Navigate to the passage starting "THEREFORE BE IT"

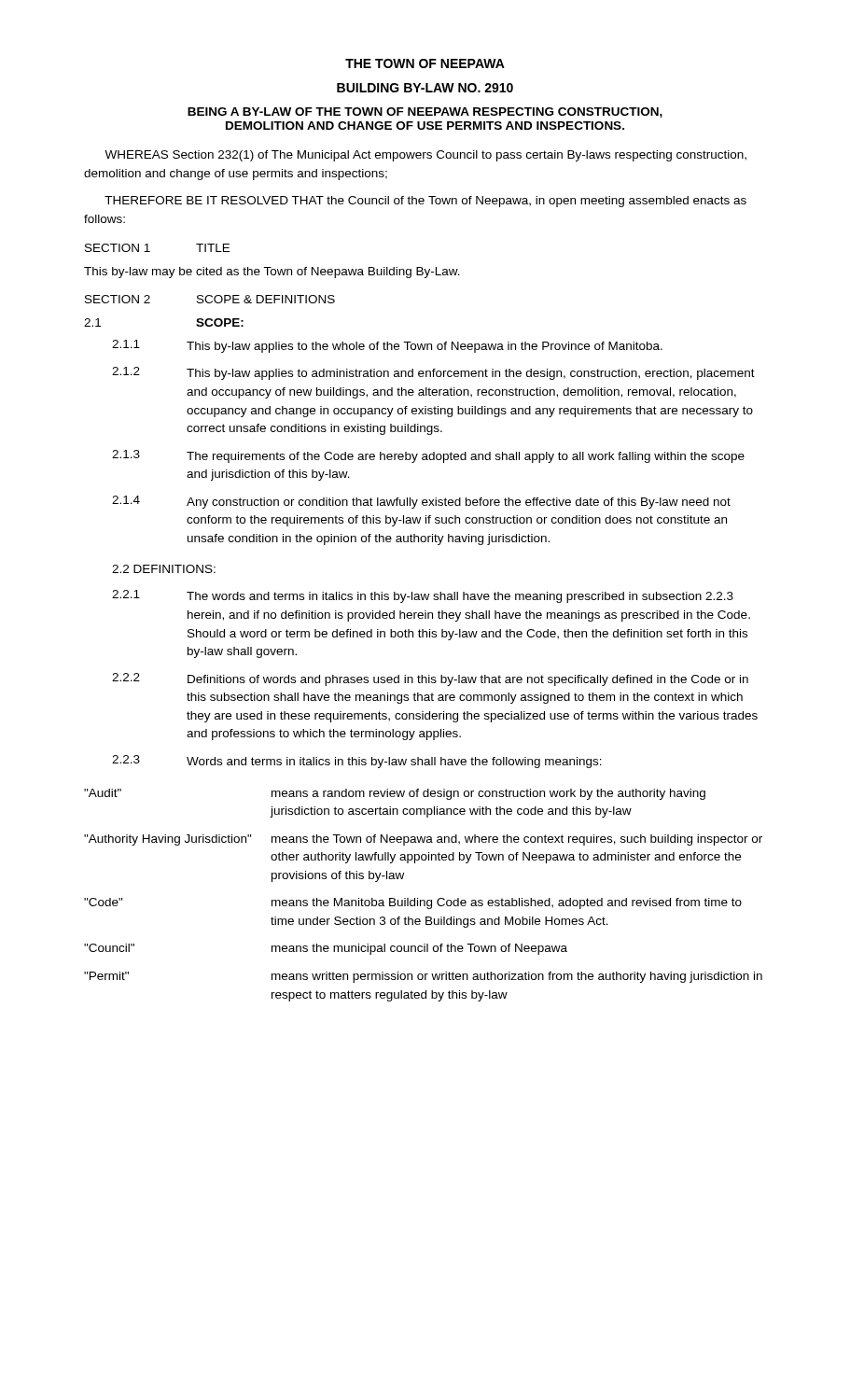(415, 209)
